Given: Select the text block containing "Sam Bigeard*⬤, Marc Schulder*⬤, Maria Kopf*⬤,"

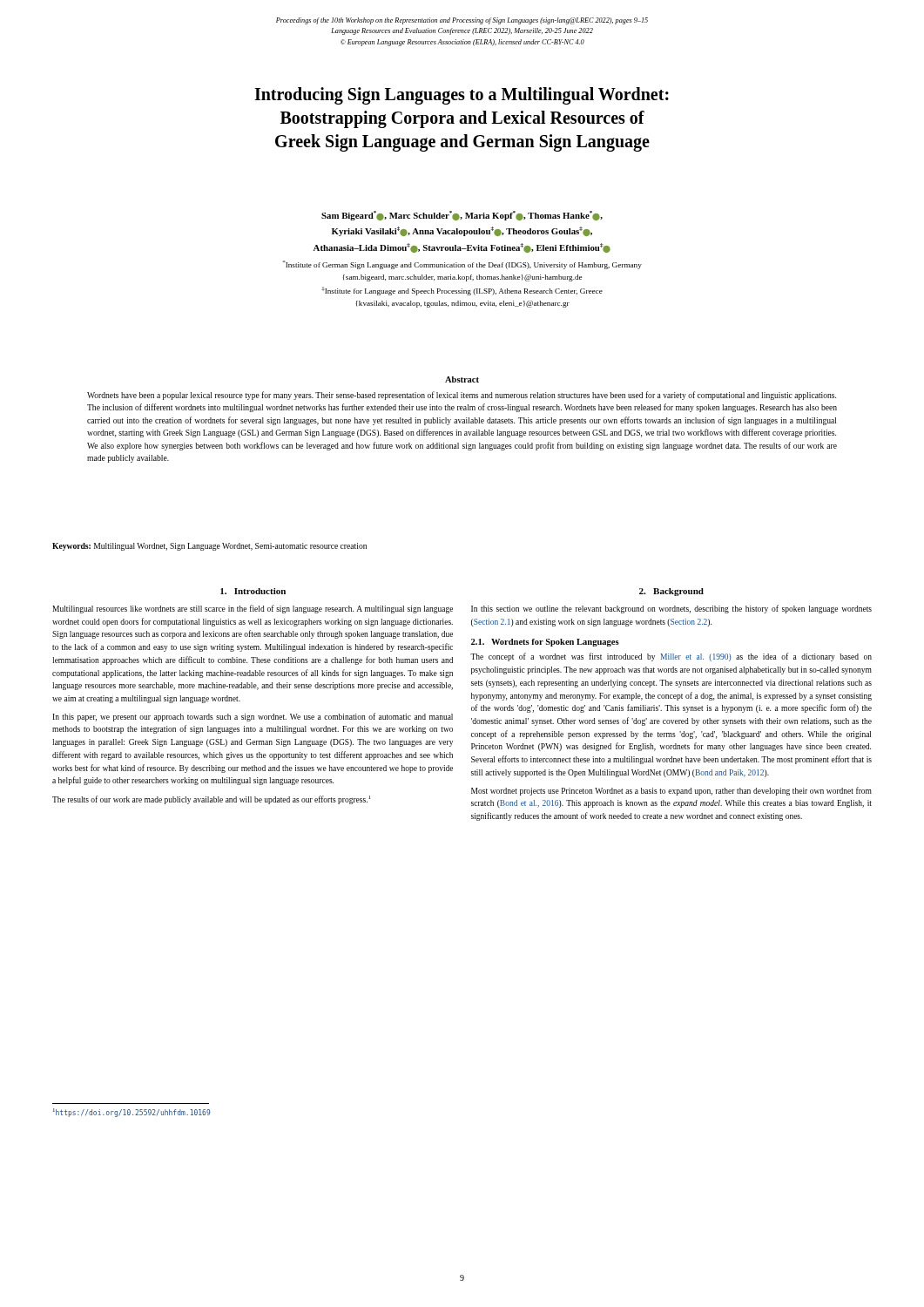Looking at the screenshot, I should (462, 259).
